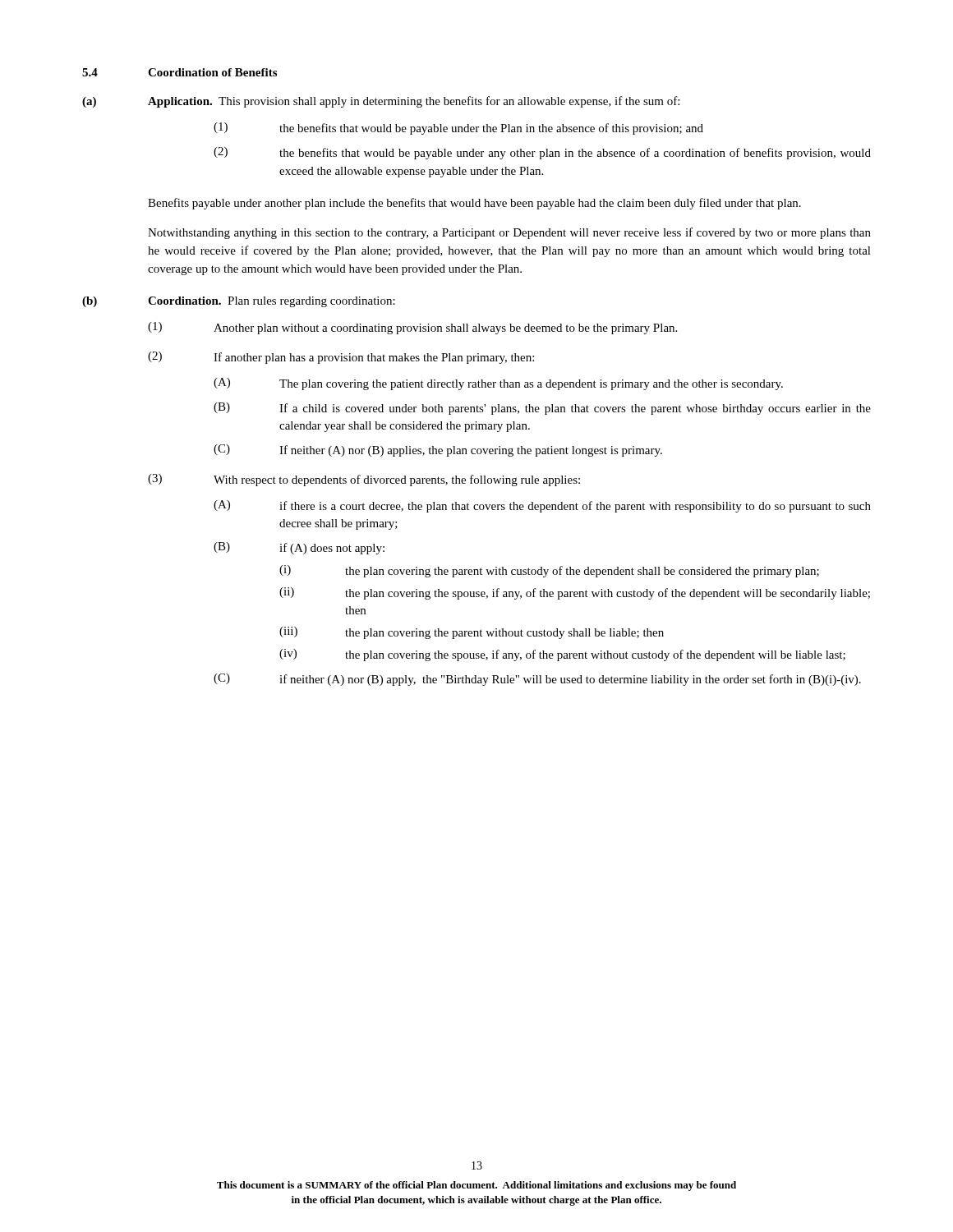Click on the text block that says "Benefits payable under another plan"

475,203
